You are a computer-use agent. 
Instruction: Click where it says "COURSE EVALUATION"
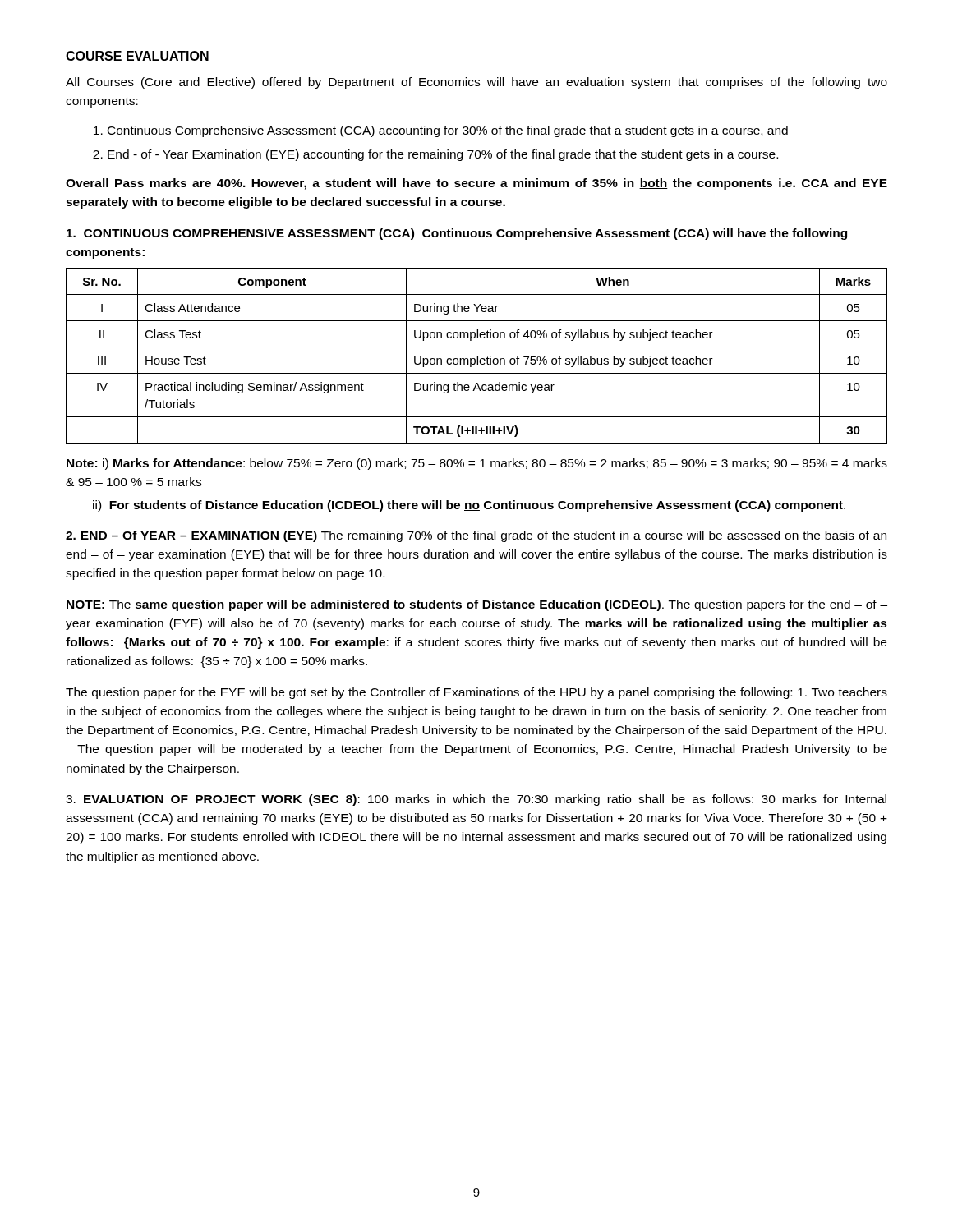coord(137,56)
